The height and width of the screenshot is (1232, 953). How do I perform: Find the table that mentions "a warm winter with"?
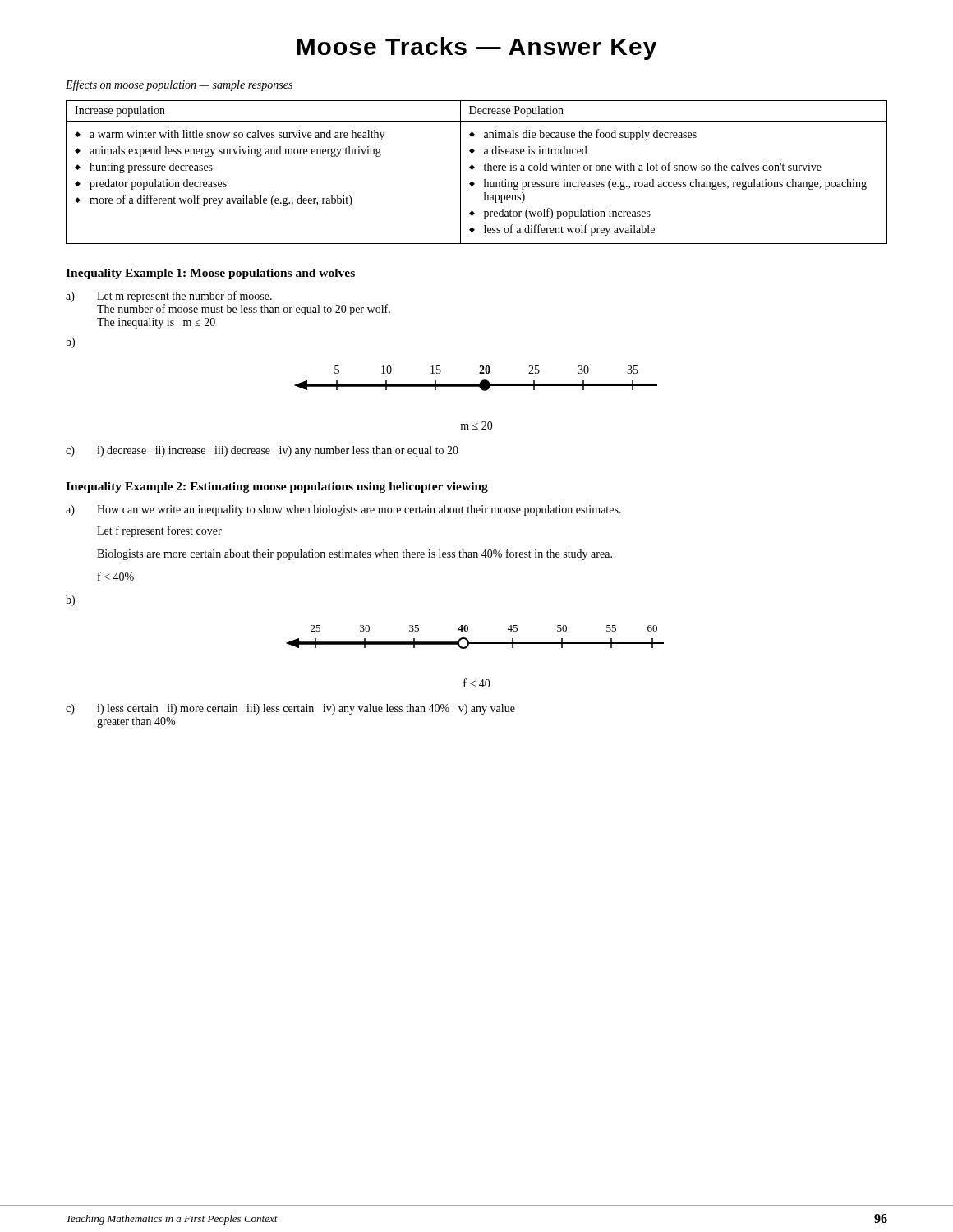coord(476,172)
